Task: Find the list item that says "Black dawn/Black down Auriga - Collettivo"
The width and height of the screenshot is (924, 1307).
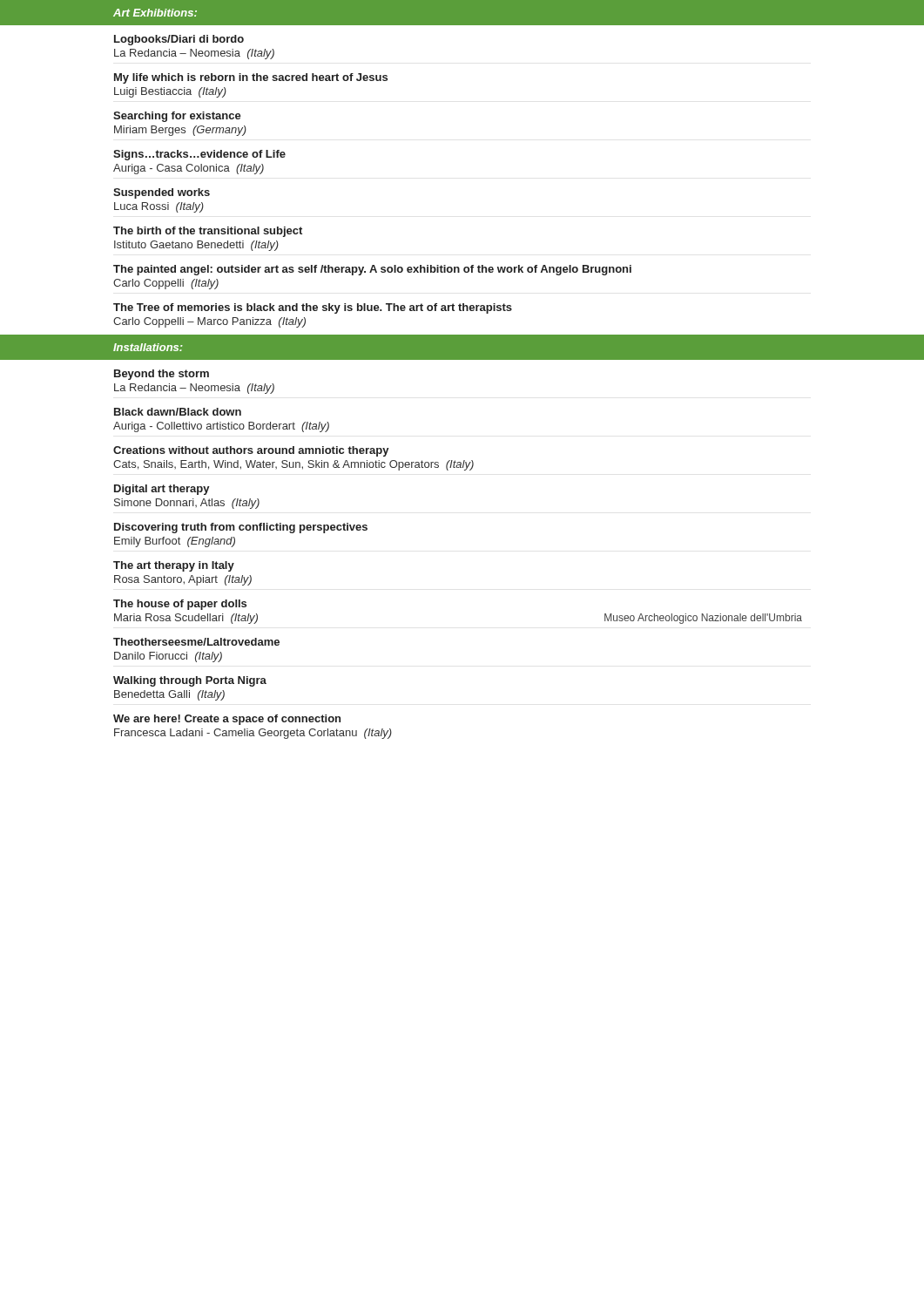Action: (x=178, y=412)
